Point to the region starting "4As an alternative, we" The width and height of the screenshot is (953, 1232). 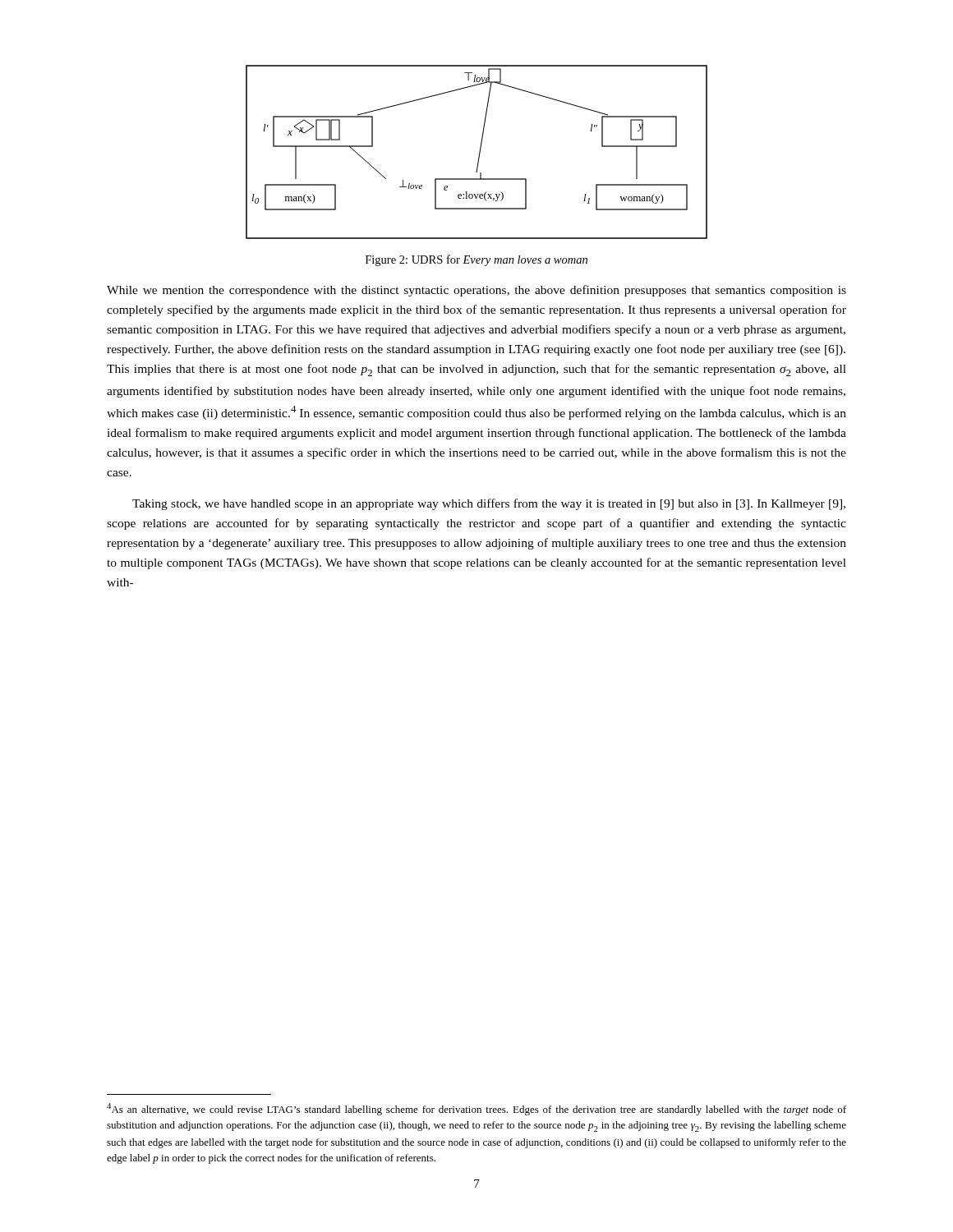pyautogui.click(x=476, y=1132)
